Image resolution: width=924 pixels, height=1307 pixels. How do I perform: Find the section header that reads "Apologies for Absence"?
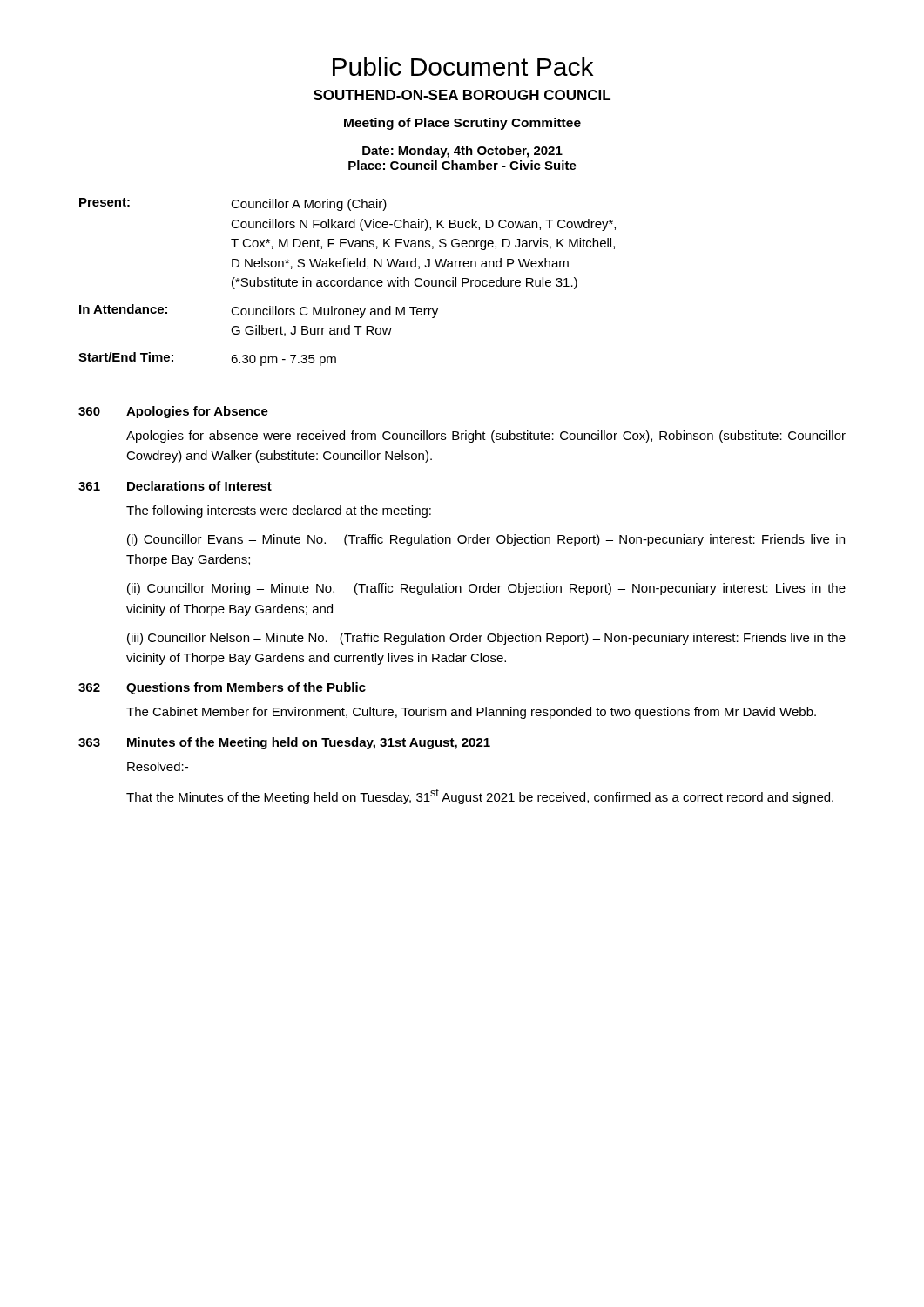pyautogui.click(x=197, y=411)
